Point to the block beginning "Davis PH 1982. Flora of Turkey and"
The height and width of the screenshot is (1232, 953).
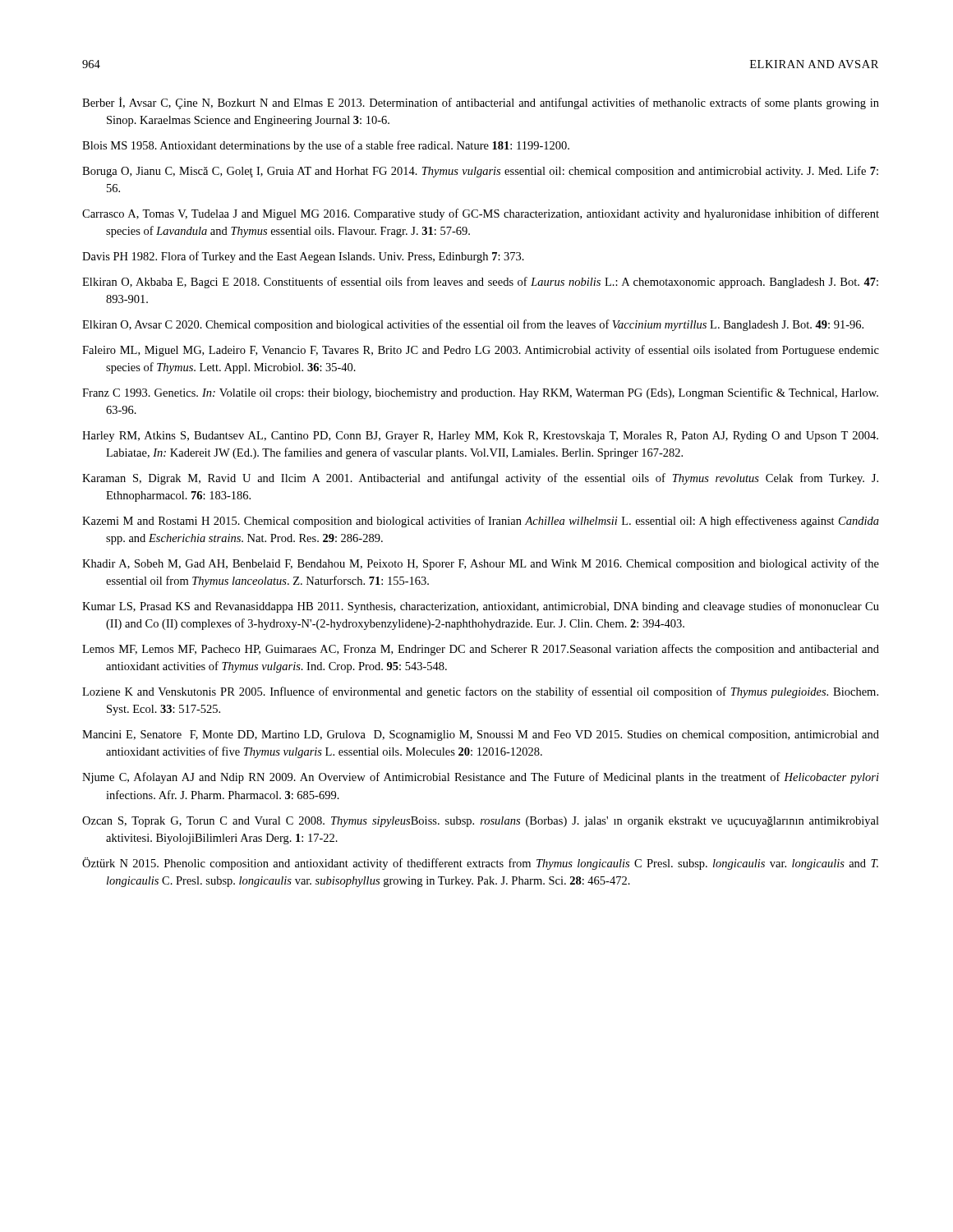tap(481, 257)
